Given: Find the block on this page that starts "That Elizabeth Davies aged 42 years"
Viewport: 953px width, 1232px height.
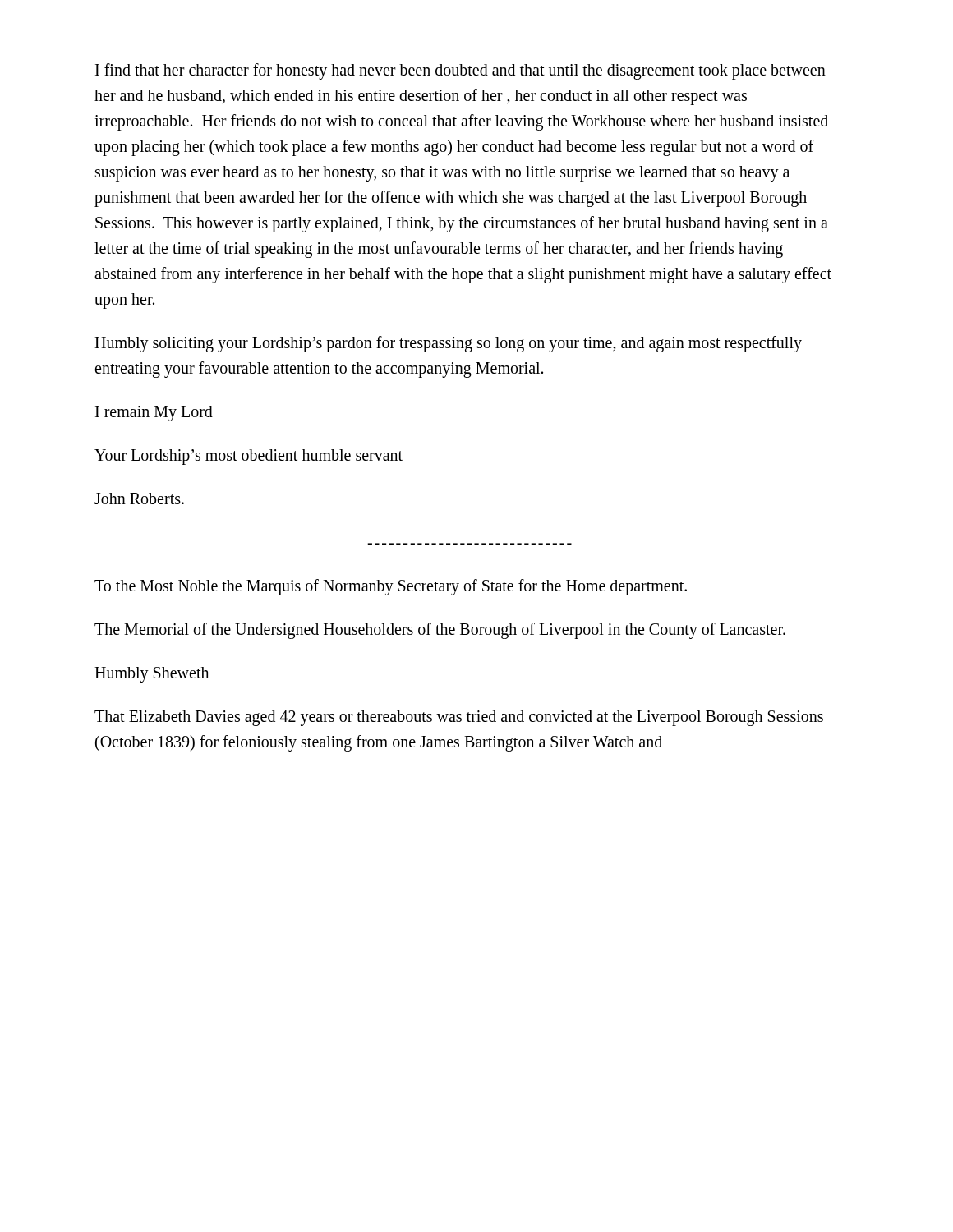Looking at the screenshot, I should pos(459,729).
